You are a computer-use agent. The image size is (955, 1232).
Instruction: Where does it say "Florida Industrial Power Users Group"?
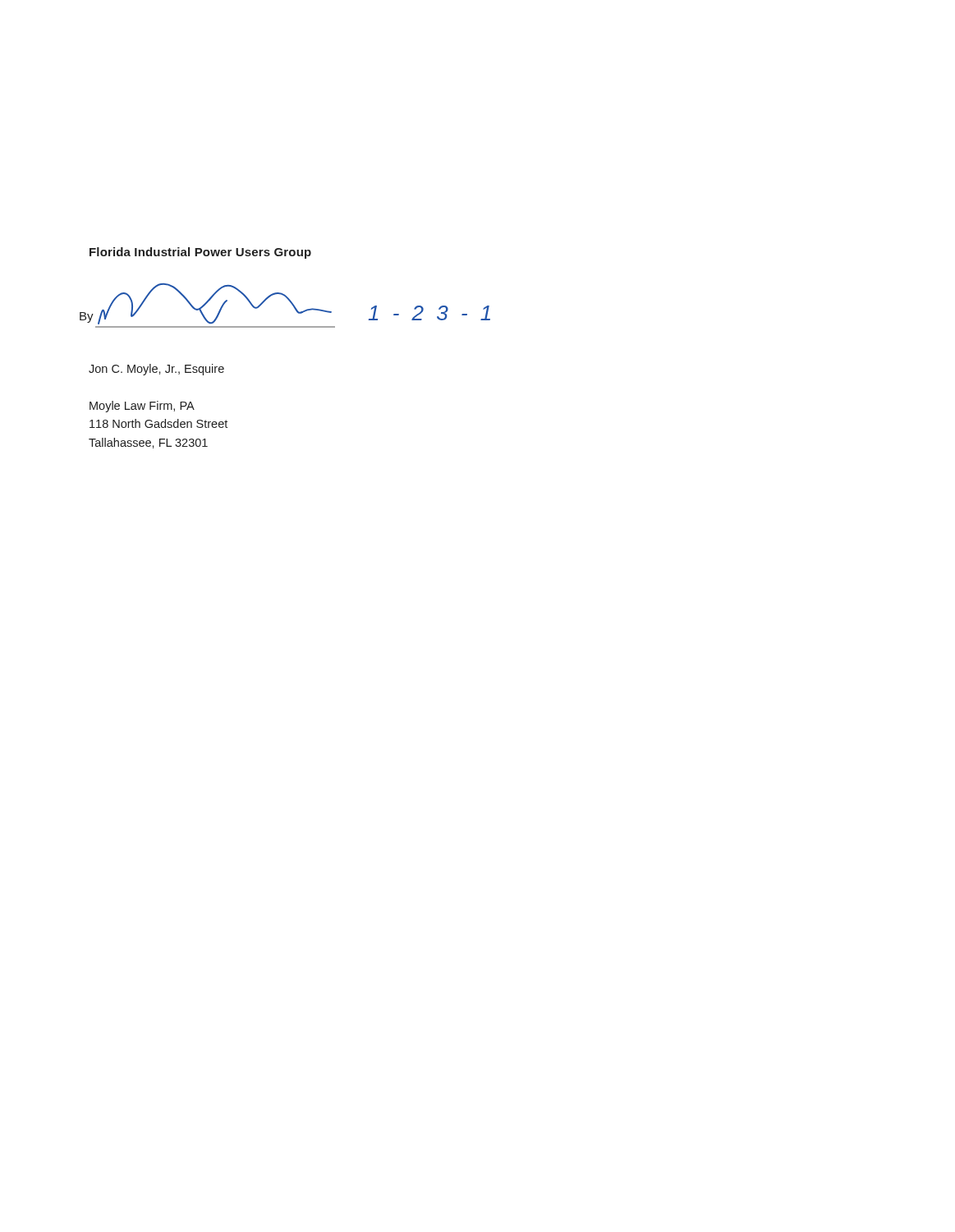click(200, 252)
